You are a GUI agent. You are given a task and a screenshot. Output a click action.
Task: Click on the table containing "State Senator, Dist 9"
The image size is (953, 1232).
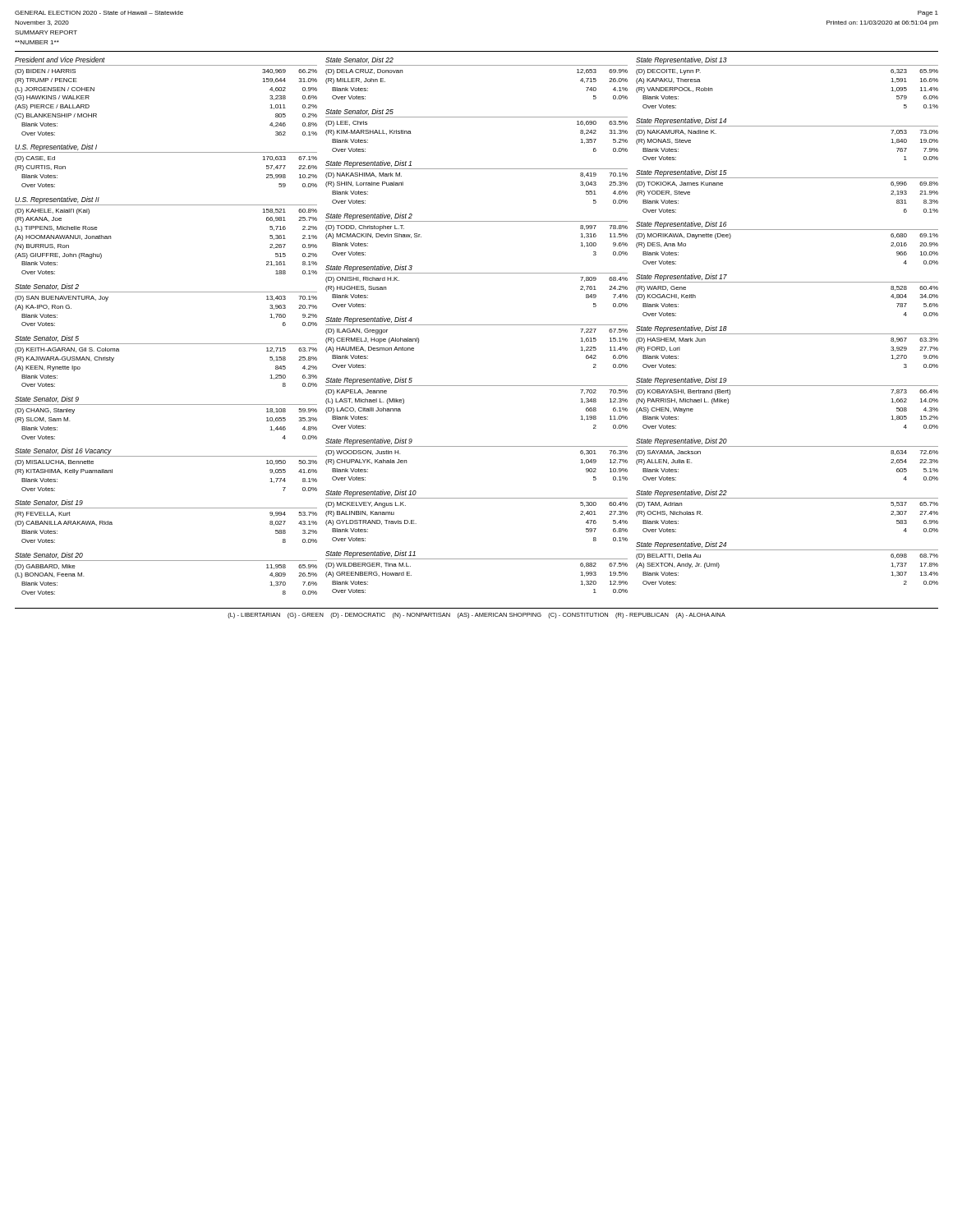click(x=166, y=419)
